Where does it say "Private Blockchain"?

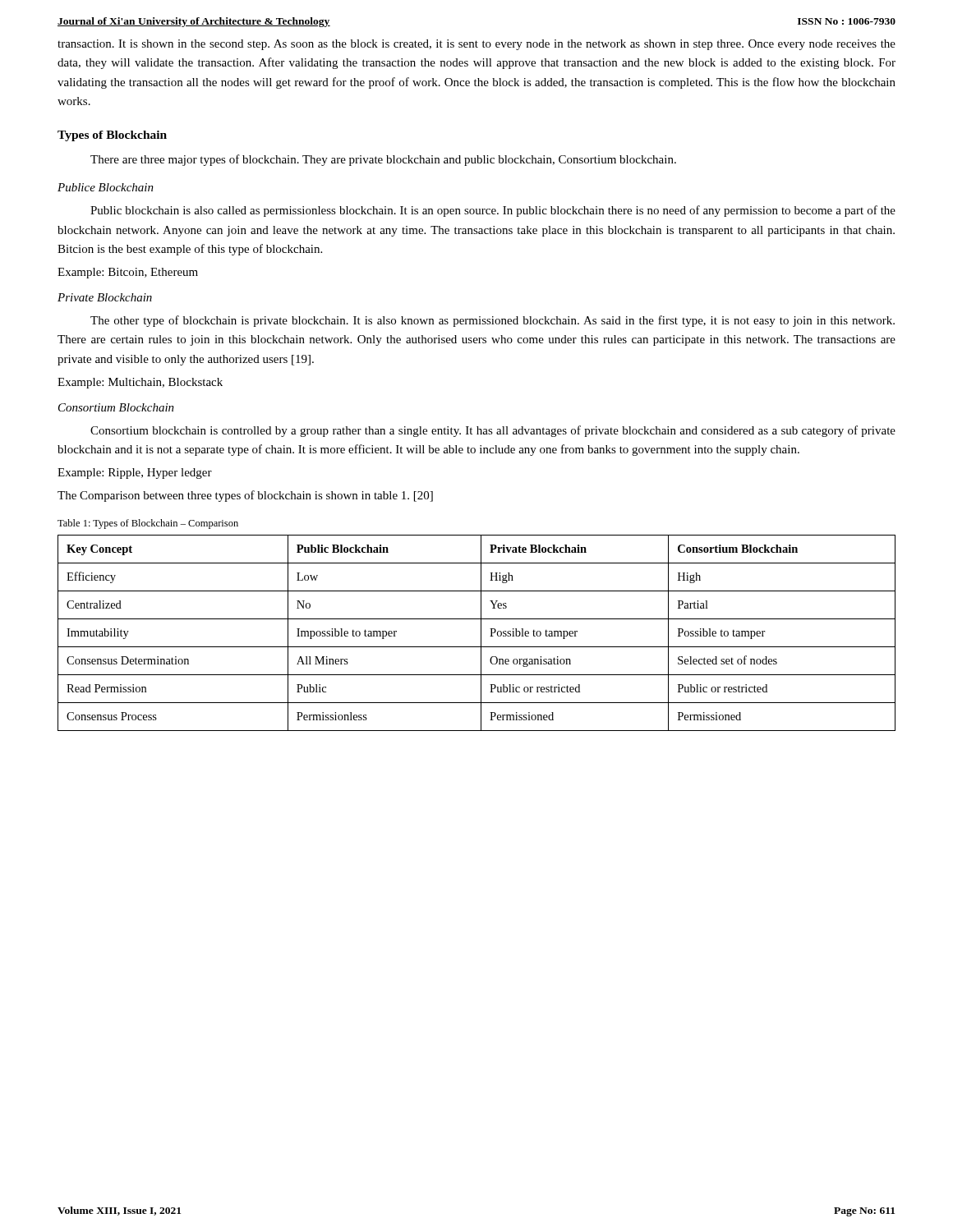tap(105, 297)
